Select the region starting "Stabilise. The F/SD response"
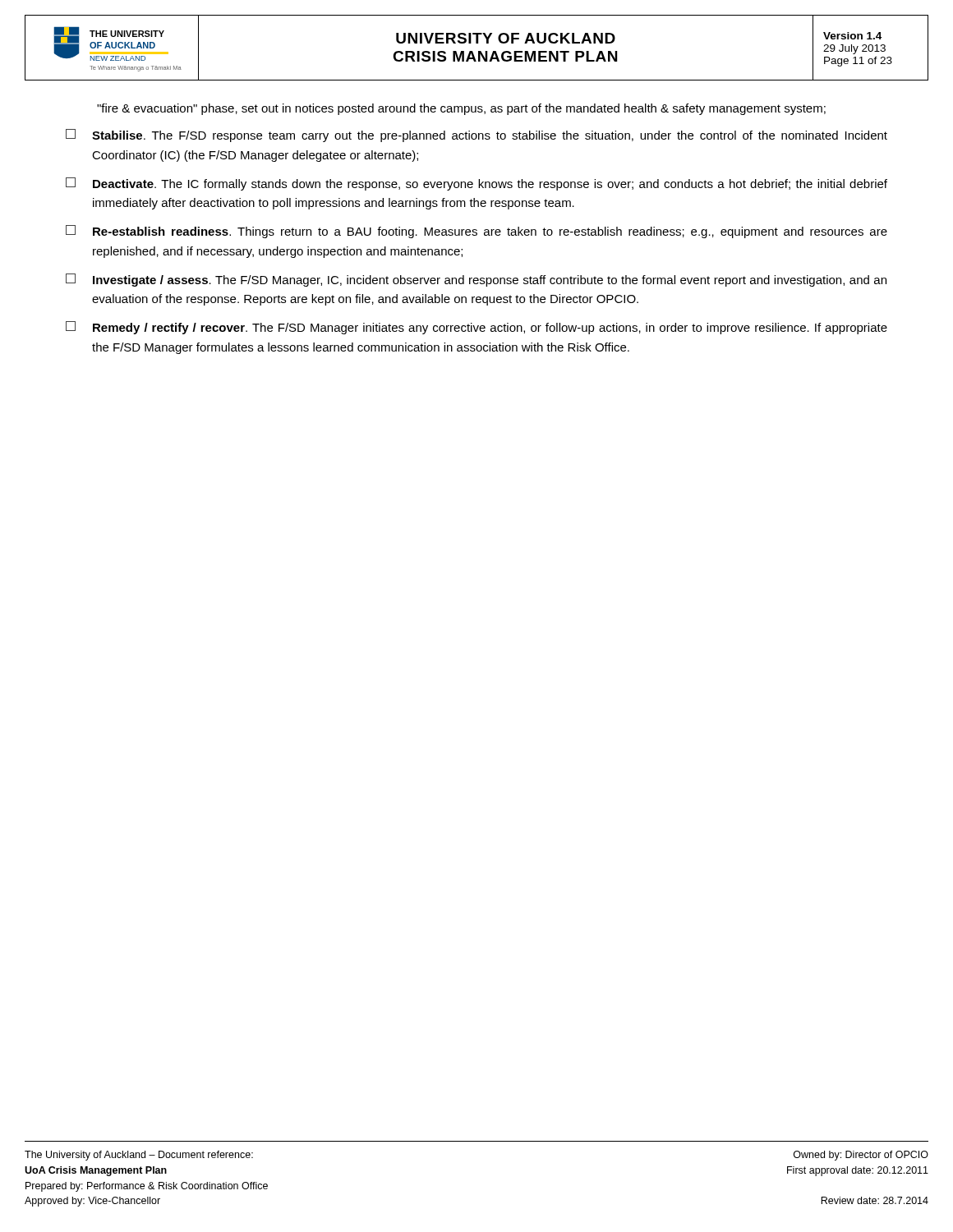953x1232 pixels. (476, 145)
